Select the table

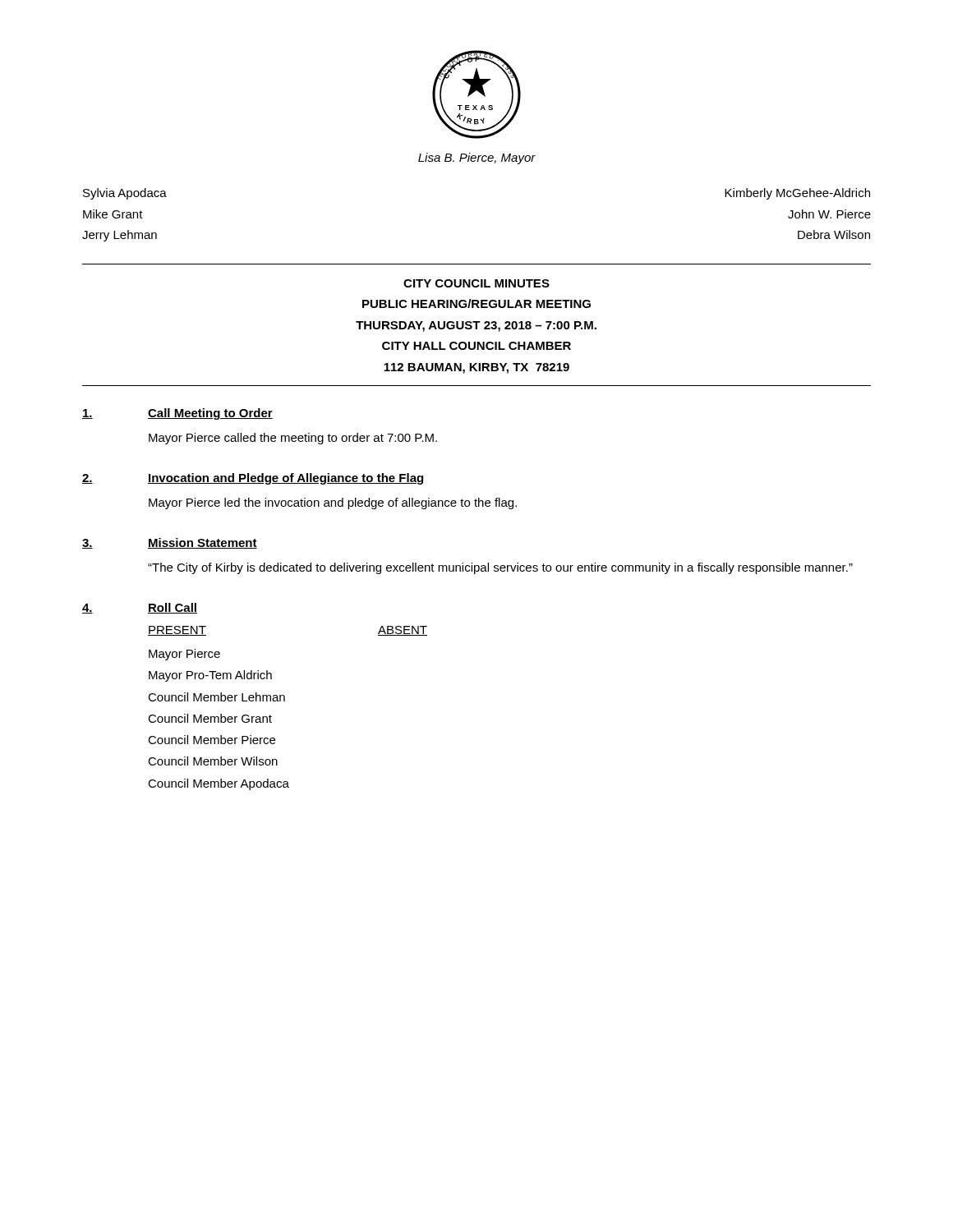point(509,708)
